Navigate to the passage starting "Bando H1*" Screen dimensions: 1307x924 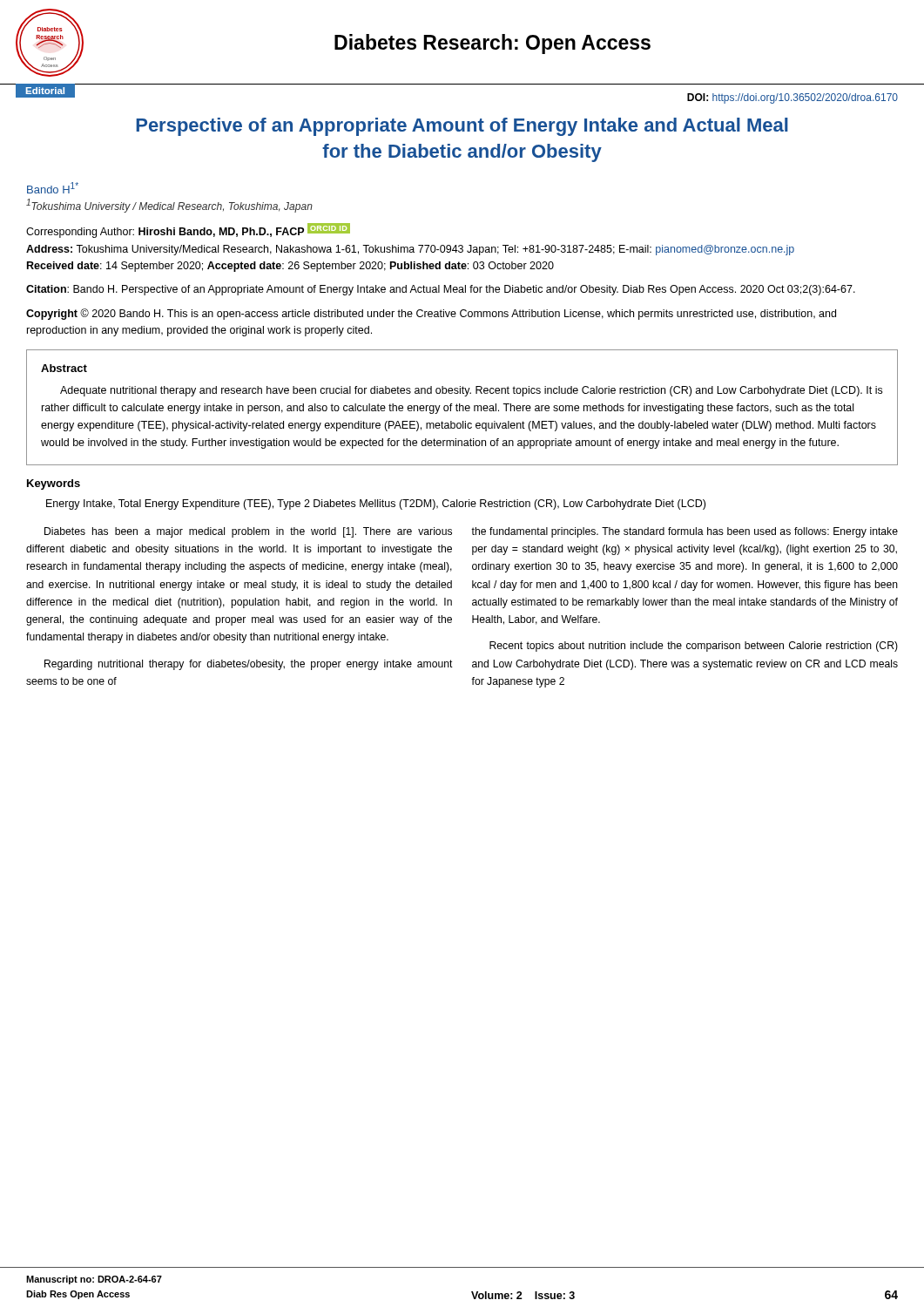[52, 189]
